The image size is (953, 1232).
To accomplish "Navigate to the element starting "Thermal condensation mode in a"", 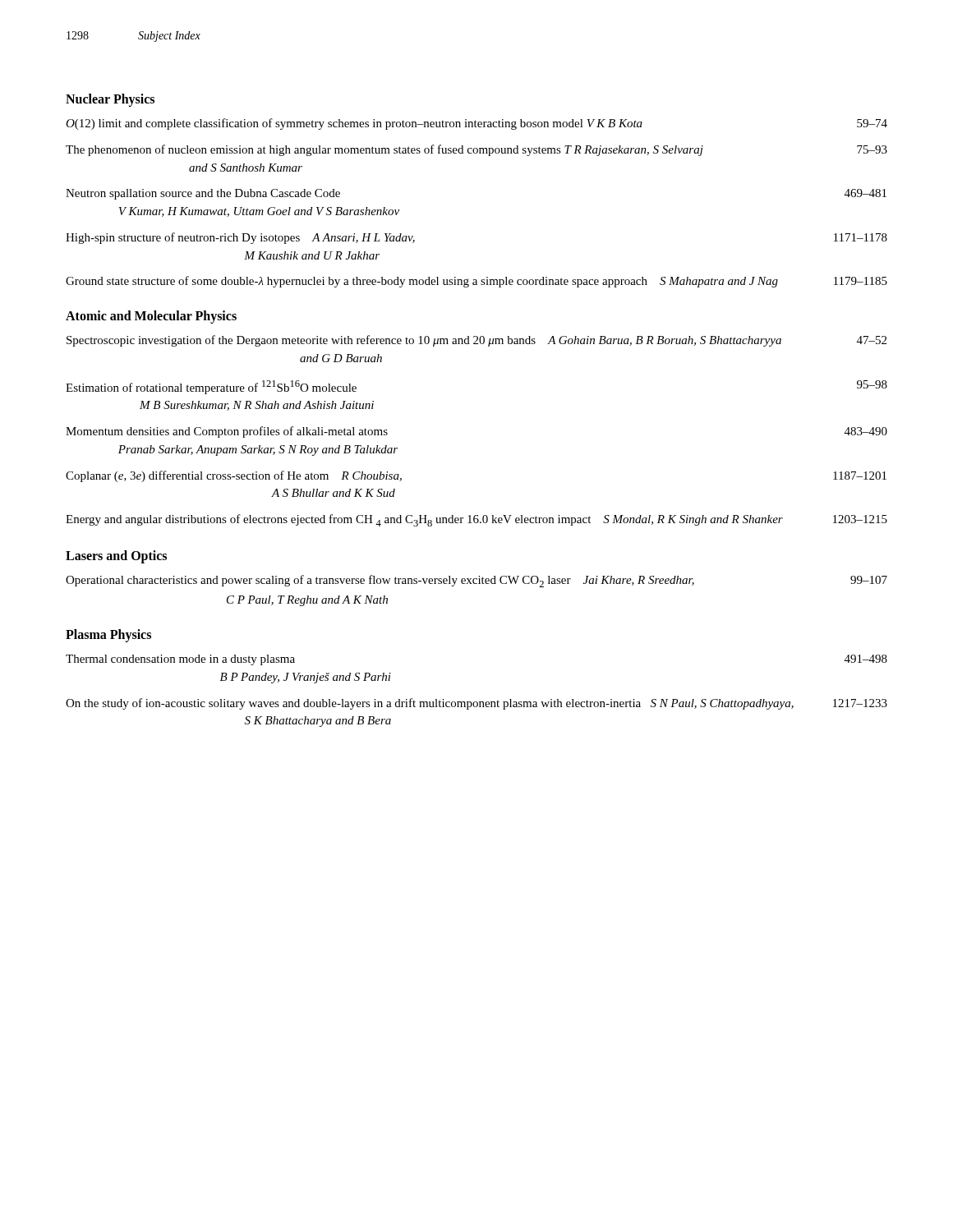I will [x=187, y=660].
